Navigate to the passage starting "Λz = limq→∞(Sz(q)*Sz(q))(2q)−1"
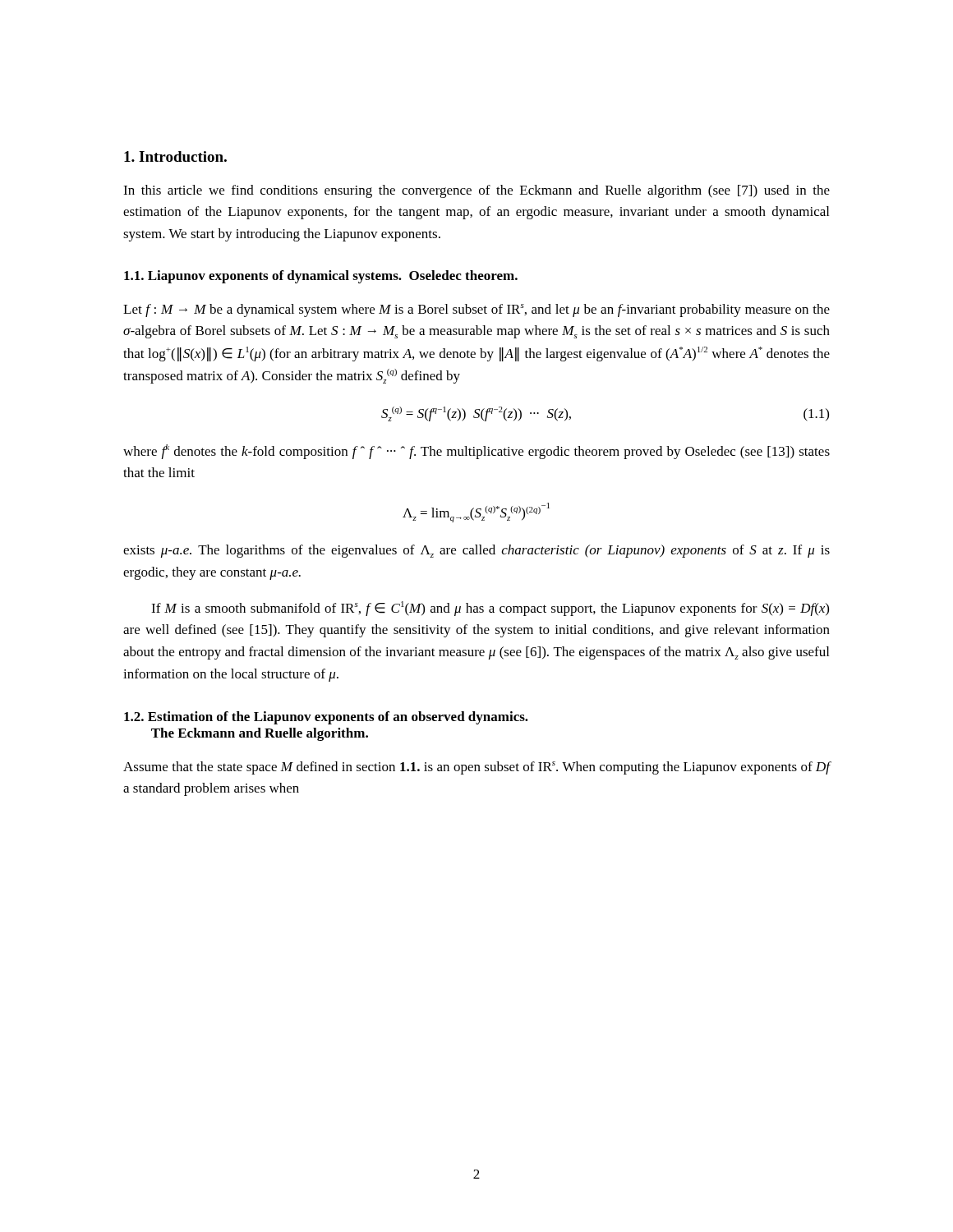 [x=476, y=512]
